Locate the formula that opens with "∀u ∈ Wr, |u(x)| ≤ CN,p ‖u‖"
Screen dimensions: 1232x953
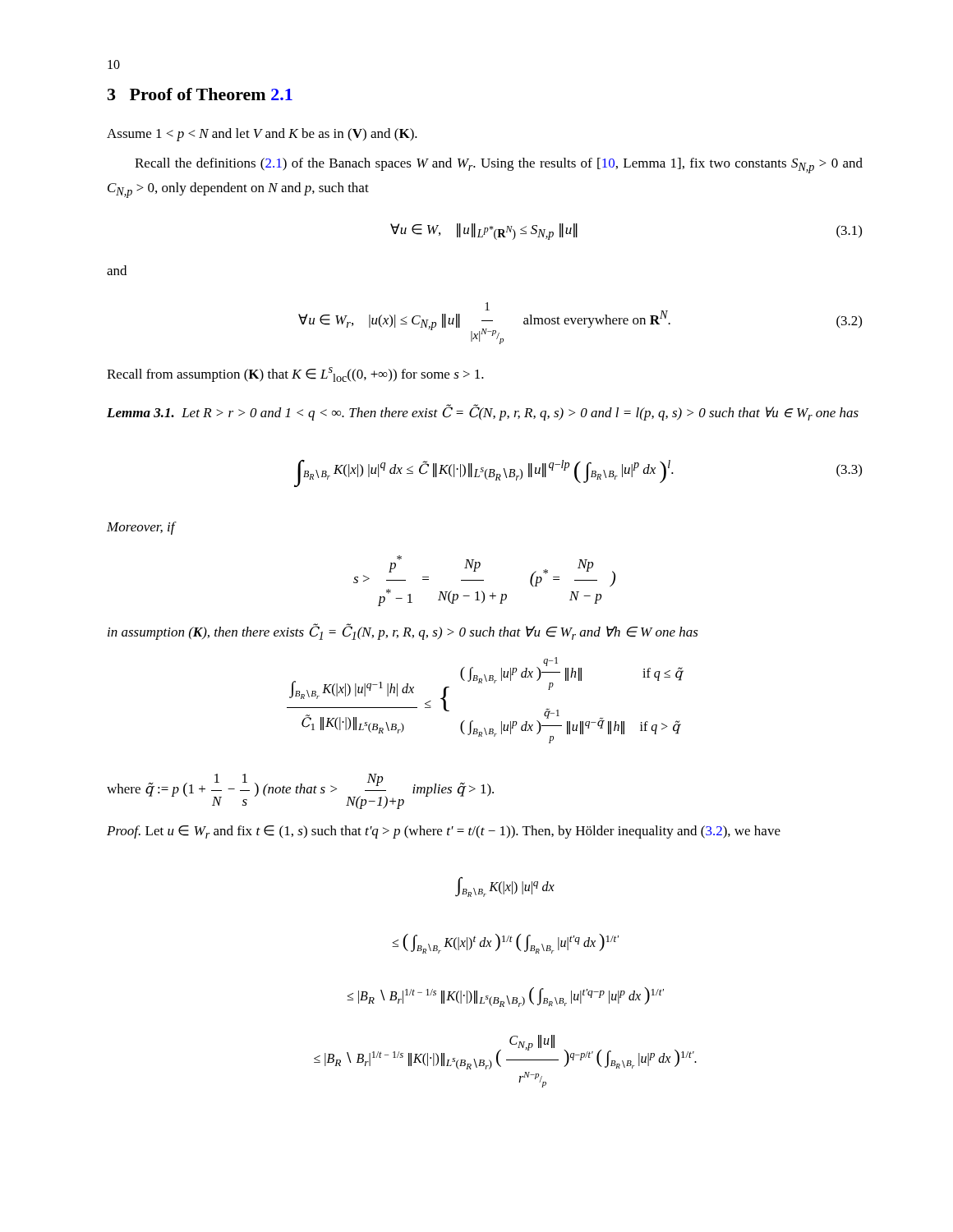581,321
